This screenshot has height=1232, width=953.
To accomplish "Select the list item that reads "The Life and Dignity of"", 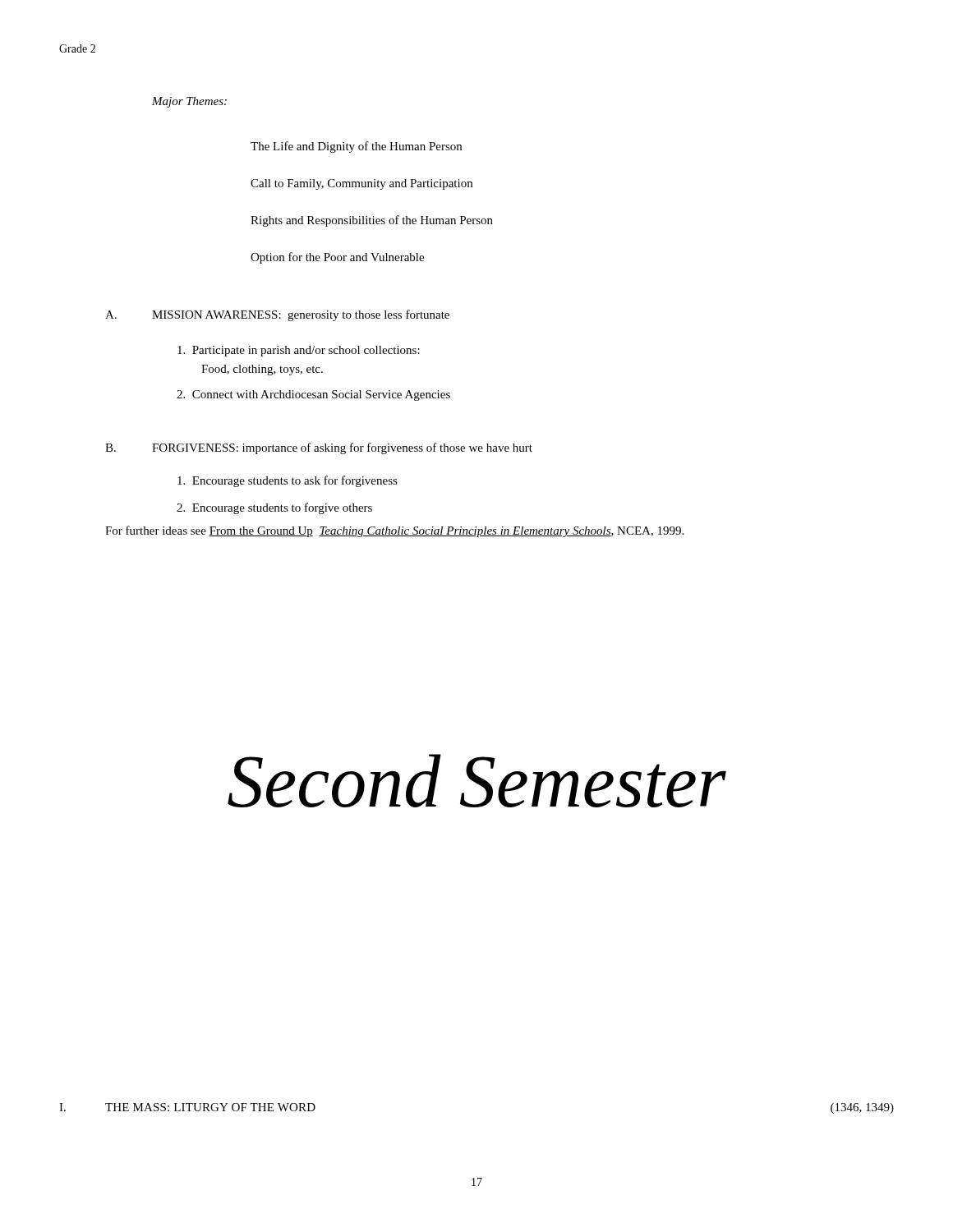I will point(356,146).
